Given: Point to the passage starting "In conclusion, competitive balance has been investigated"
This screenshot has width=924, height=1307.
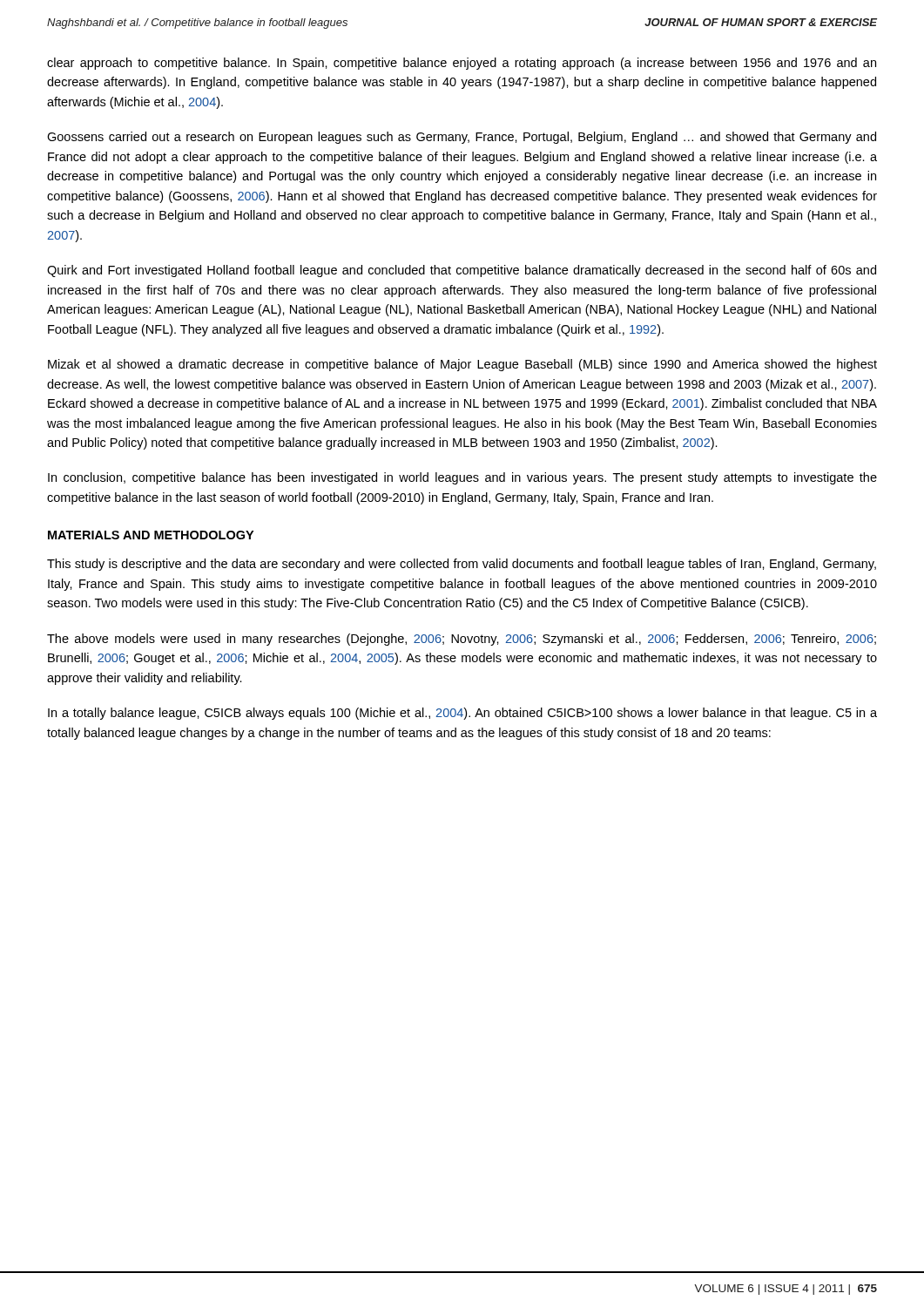Looking at the screenshot, I should pos(462,488).
